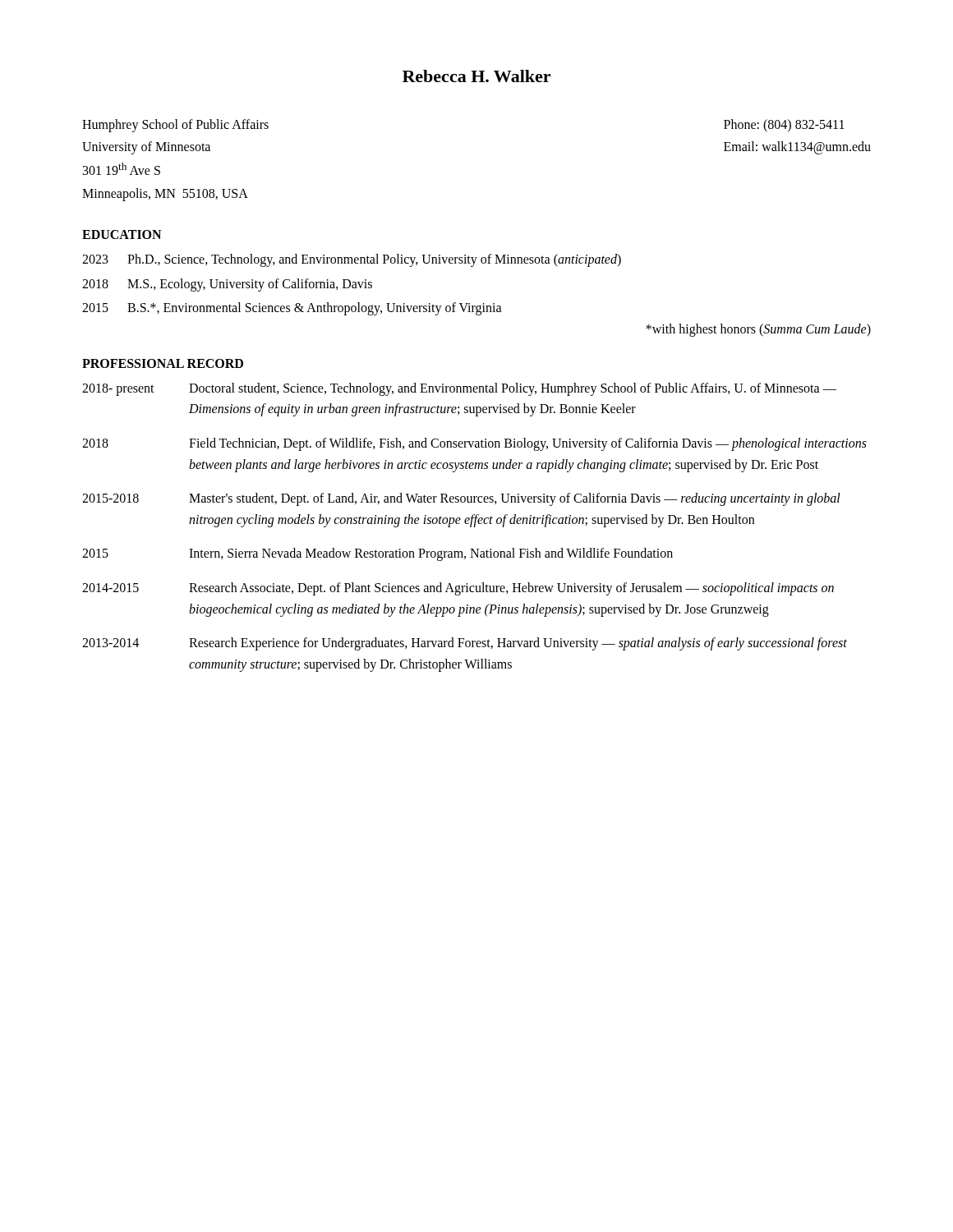Point to the region starting "2015 Intern, Sierra Nevada Meadow Restoration Program, National"
This screenshot has width=953, height=1232.
click(x=476, y=554)
